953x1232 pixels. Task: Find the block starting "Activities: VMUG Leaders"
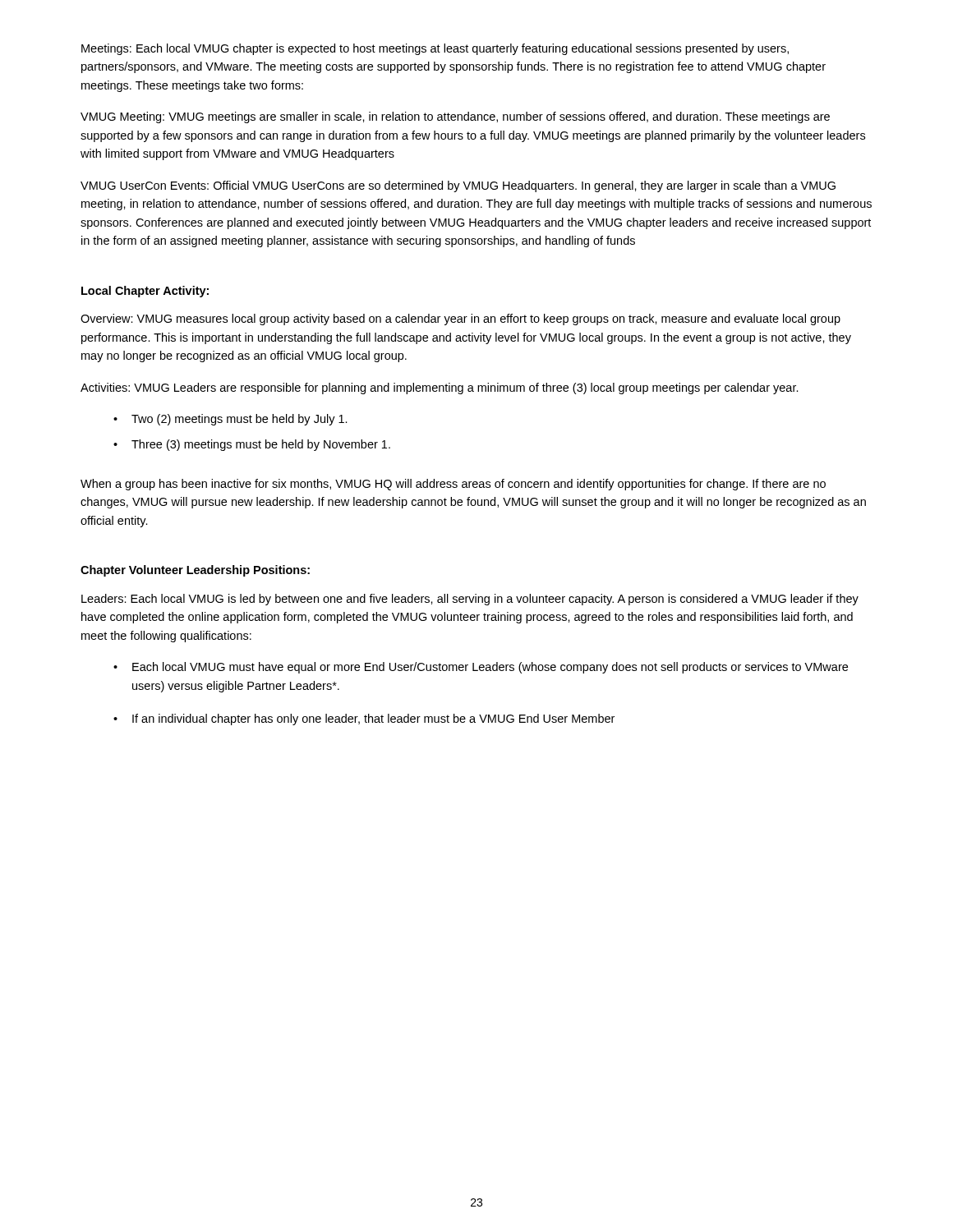[440, 387]
